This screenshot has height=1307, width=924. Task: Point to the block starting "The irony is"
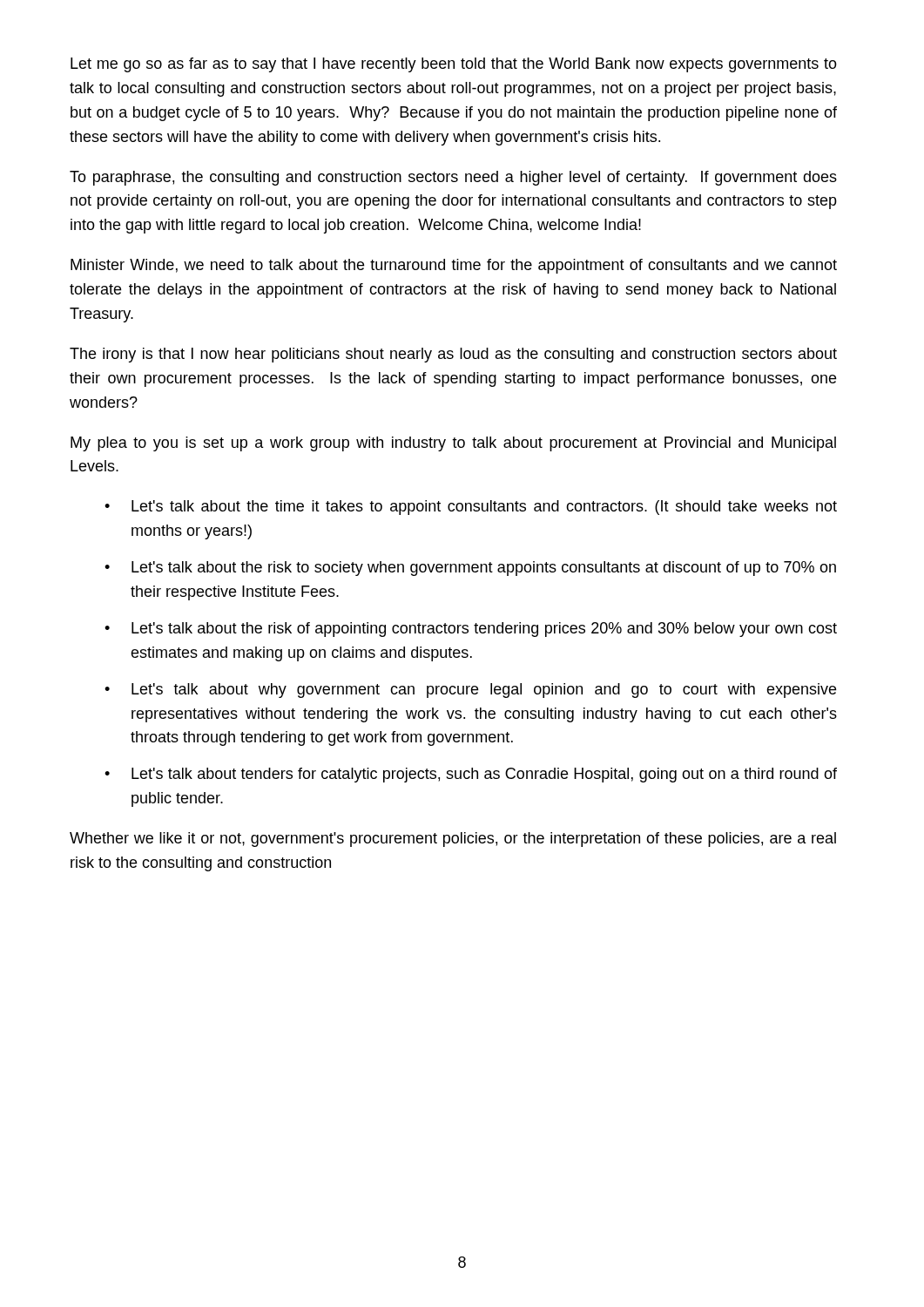tap(453, 378)
